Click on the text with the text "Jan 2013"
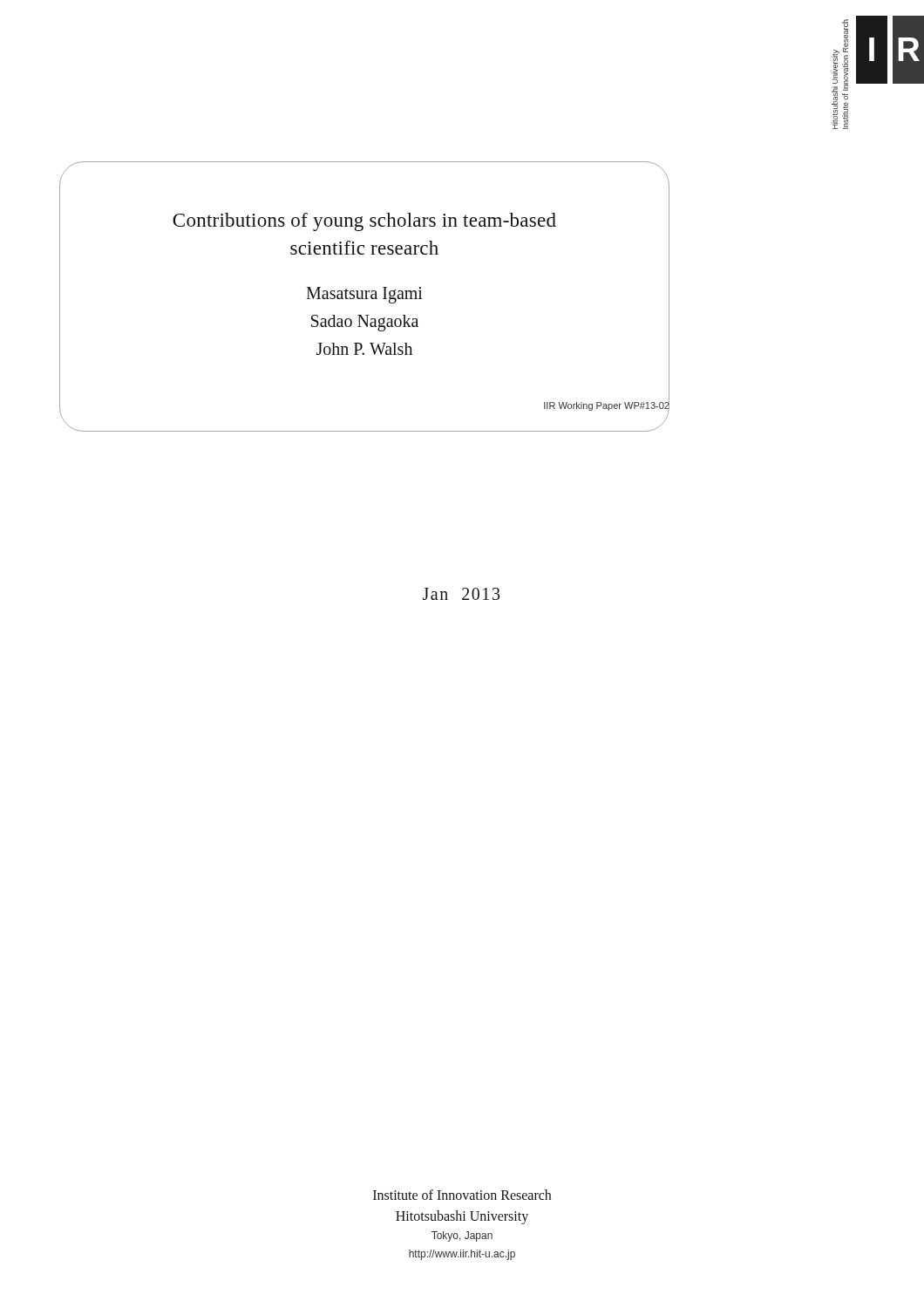The width and height of the screenshot is (924, 1308). click(x=462, y=594)
